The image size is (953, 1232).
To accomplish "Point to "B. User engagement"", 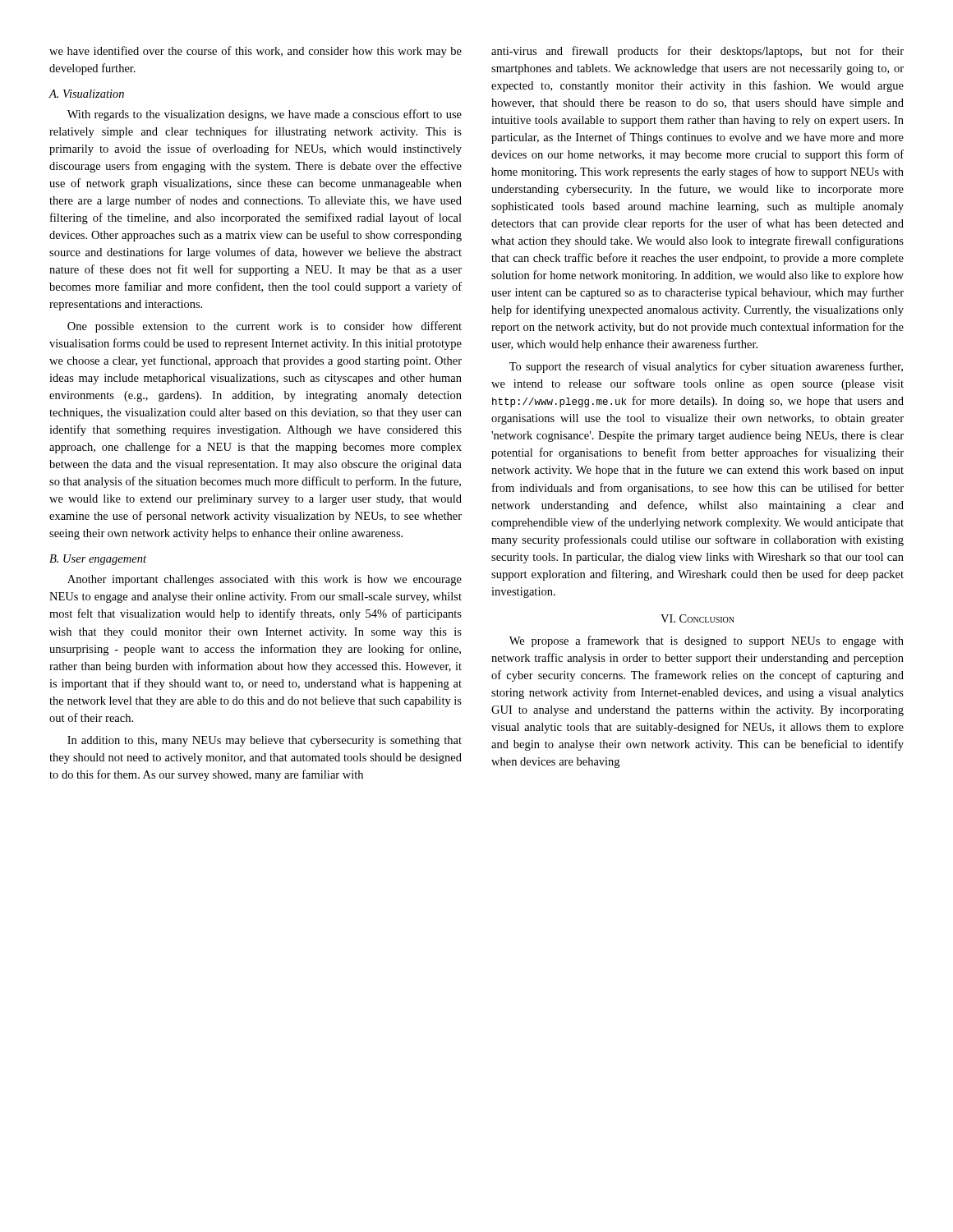I will pyautogui.click(x=98, y=560).
